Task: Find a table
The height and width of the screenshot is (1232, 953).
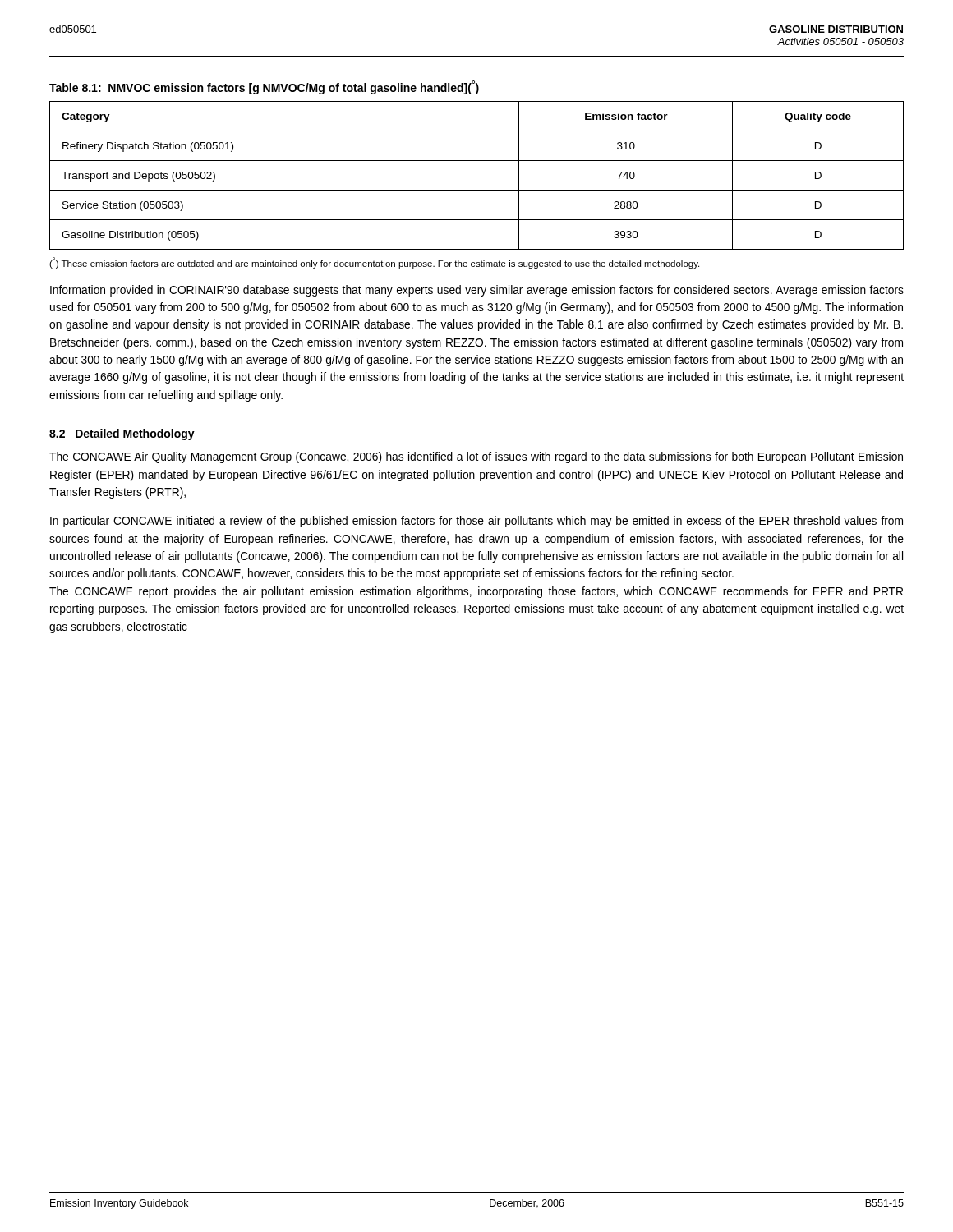Action: [476, 175]
